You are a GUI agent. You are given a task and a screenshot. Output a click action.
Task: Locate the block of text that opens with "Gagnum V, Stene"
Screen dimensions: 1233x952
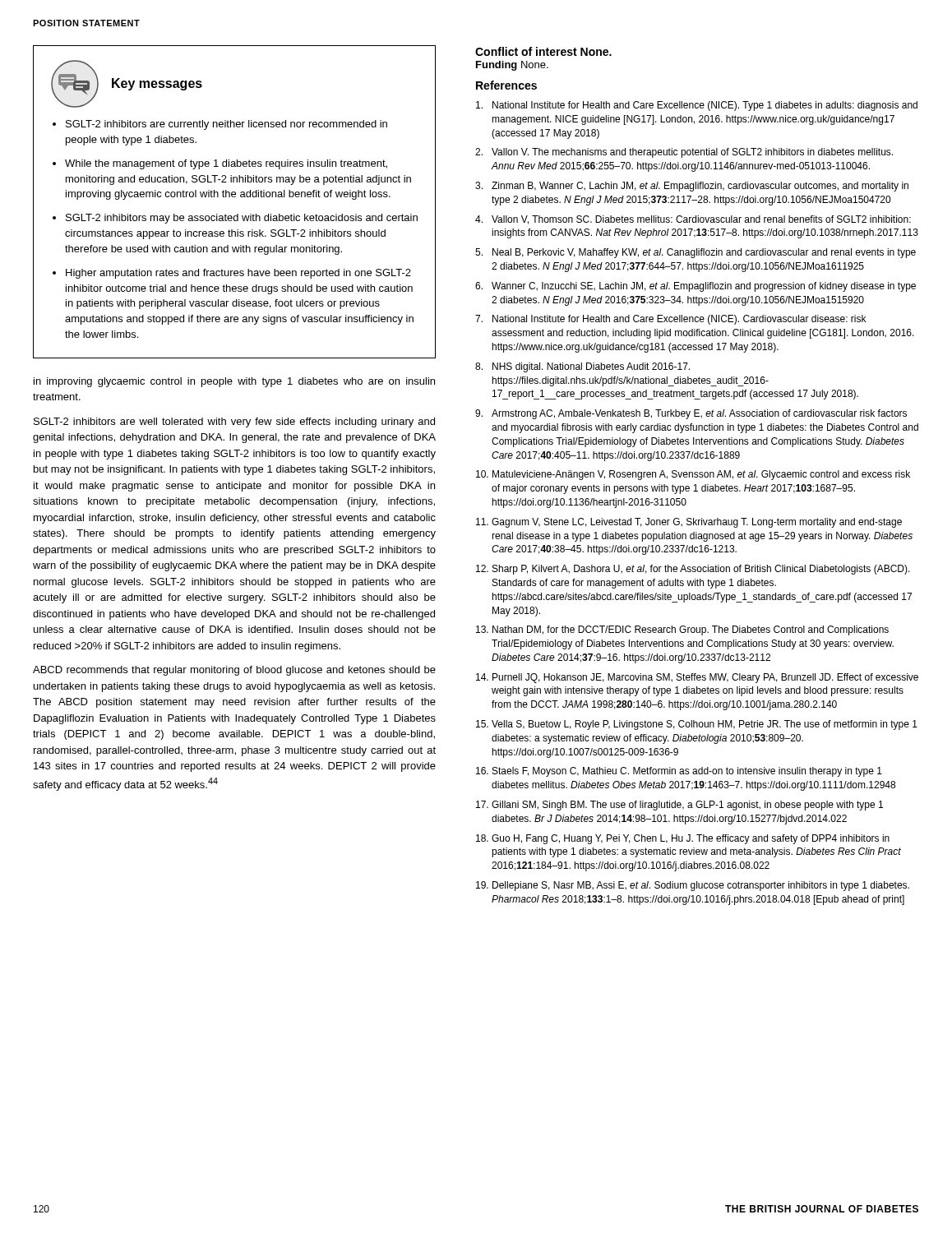click(697, 536)
